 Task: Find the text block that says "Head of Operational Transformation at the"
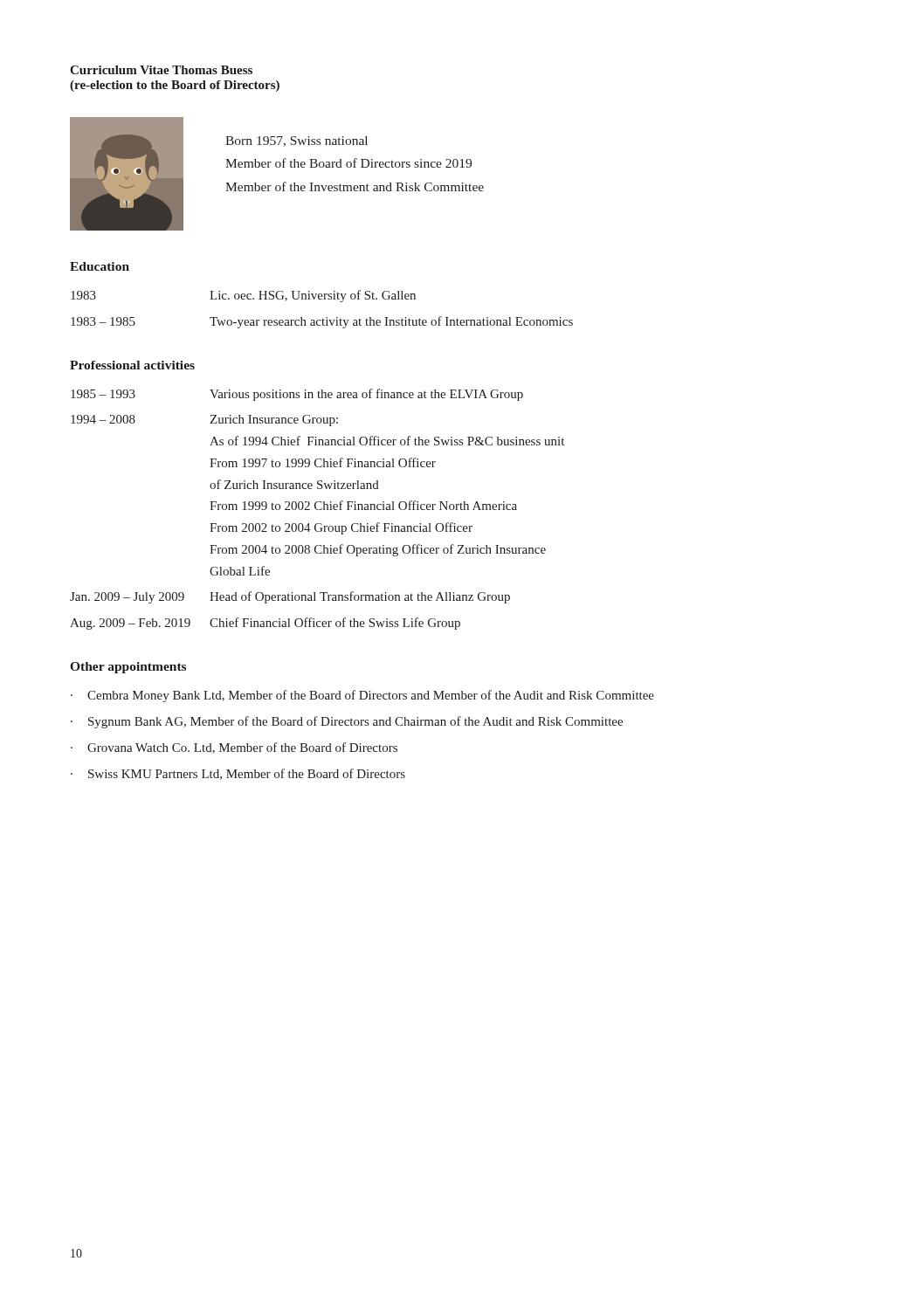360,597
